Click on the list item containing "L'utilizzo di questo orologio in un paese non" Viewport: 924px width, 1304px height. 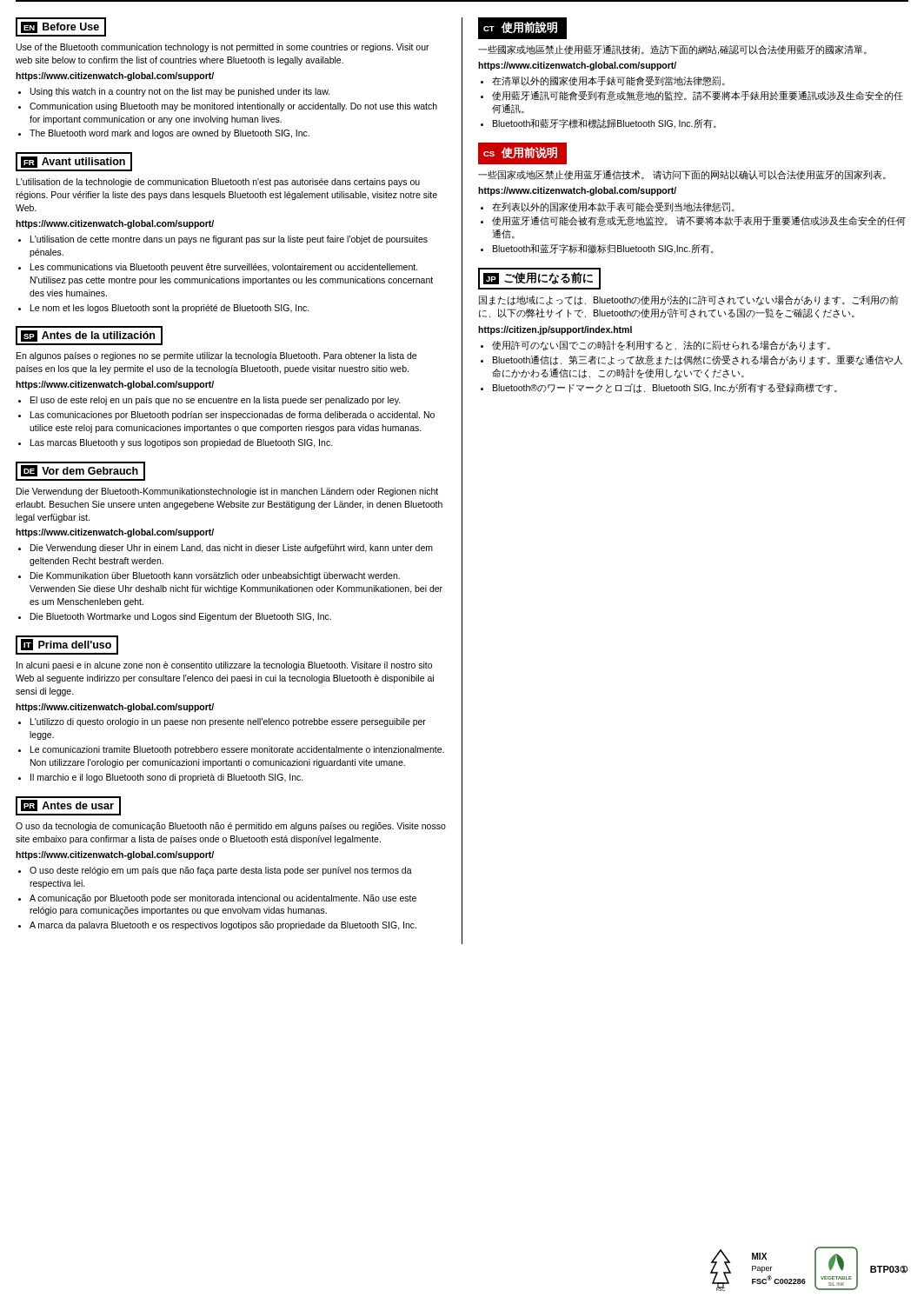click(228, 728)
